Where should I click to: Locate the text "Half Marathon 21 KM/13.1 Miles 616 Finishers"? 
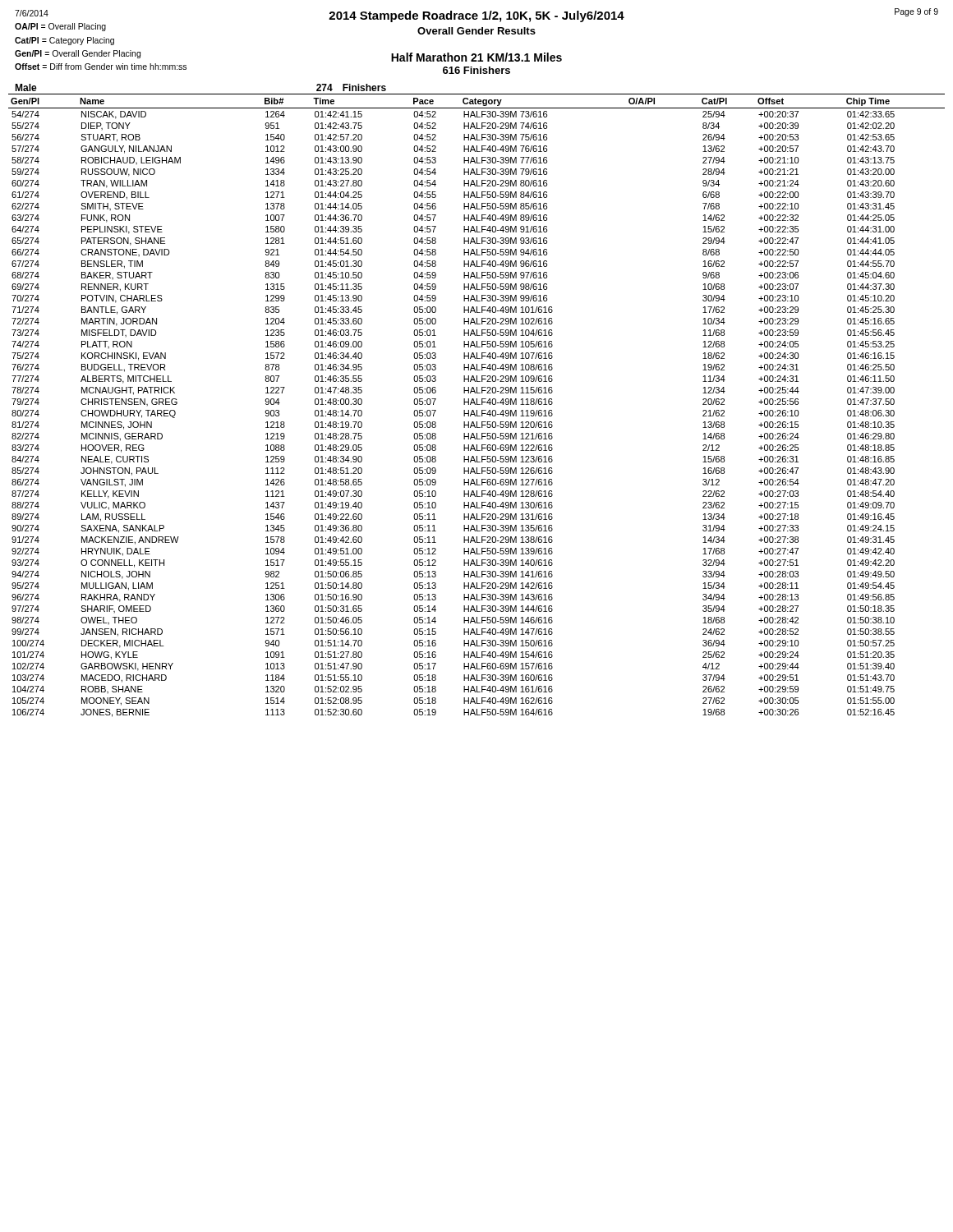point(476,64)
